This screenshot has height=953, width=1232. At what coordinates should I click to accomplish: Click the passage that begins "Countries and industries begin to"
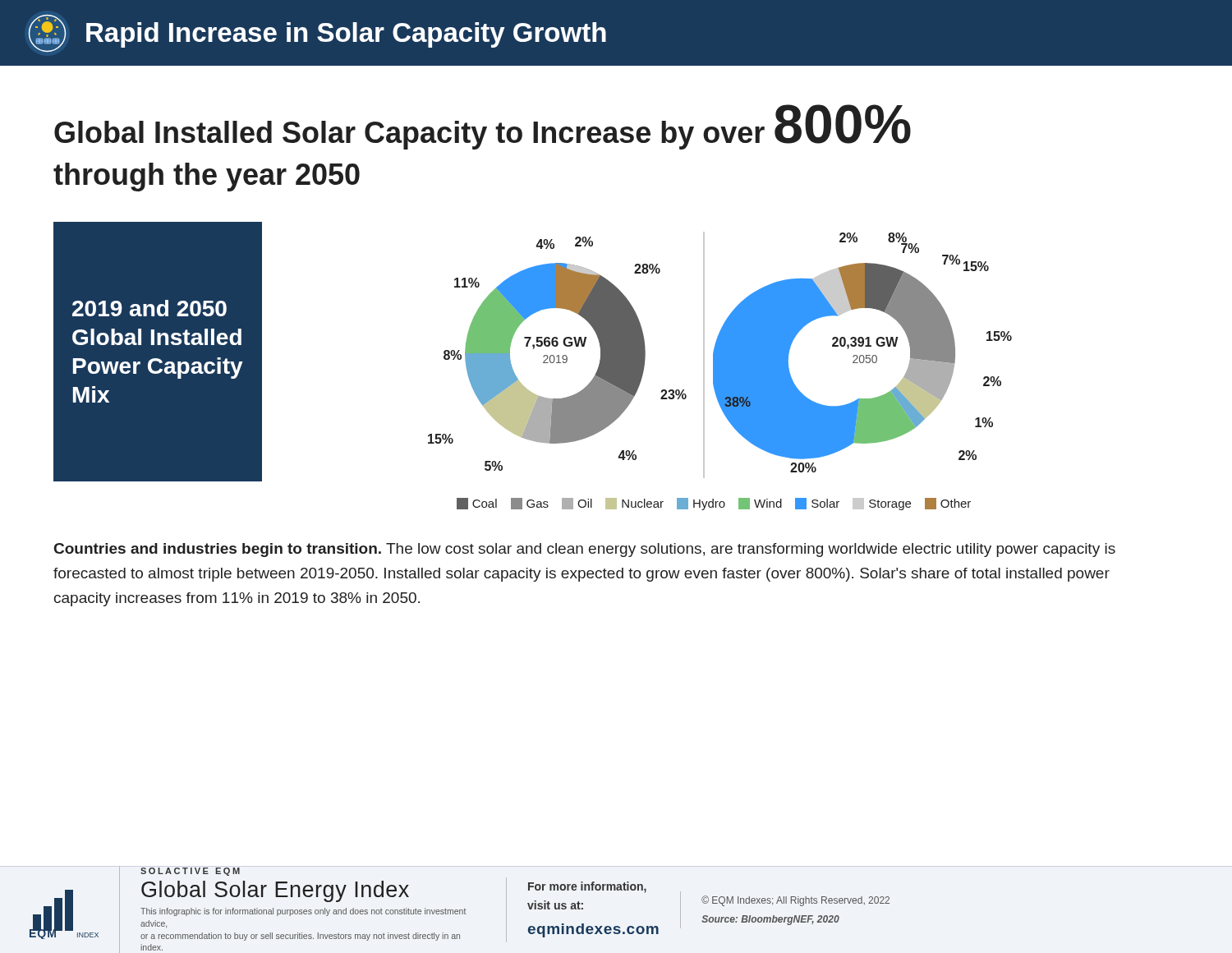(584, 573)
